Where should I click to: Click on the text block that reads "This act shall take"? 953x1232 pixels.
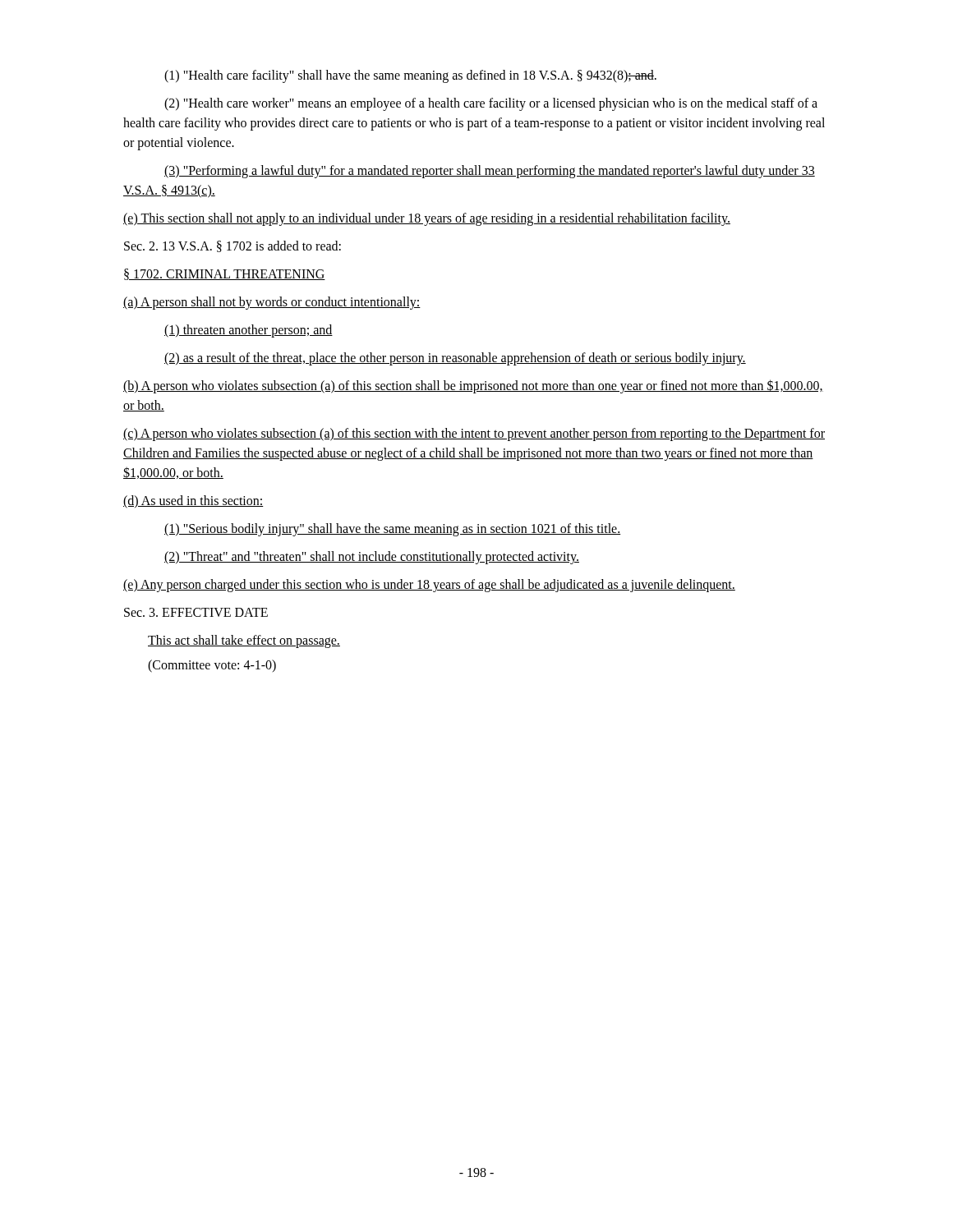pyautogui.click(x=244, y=641)
